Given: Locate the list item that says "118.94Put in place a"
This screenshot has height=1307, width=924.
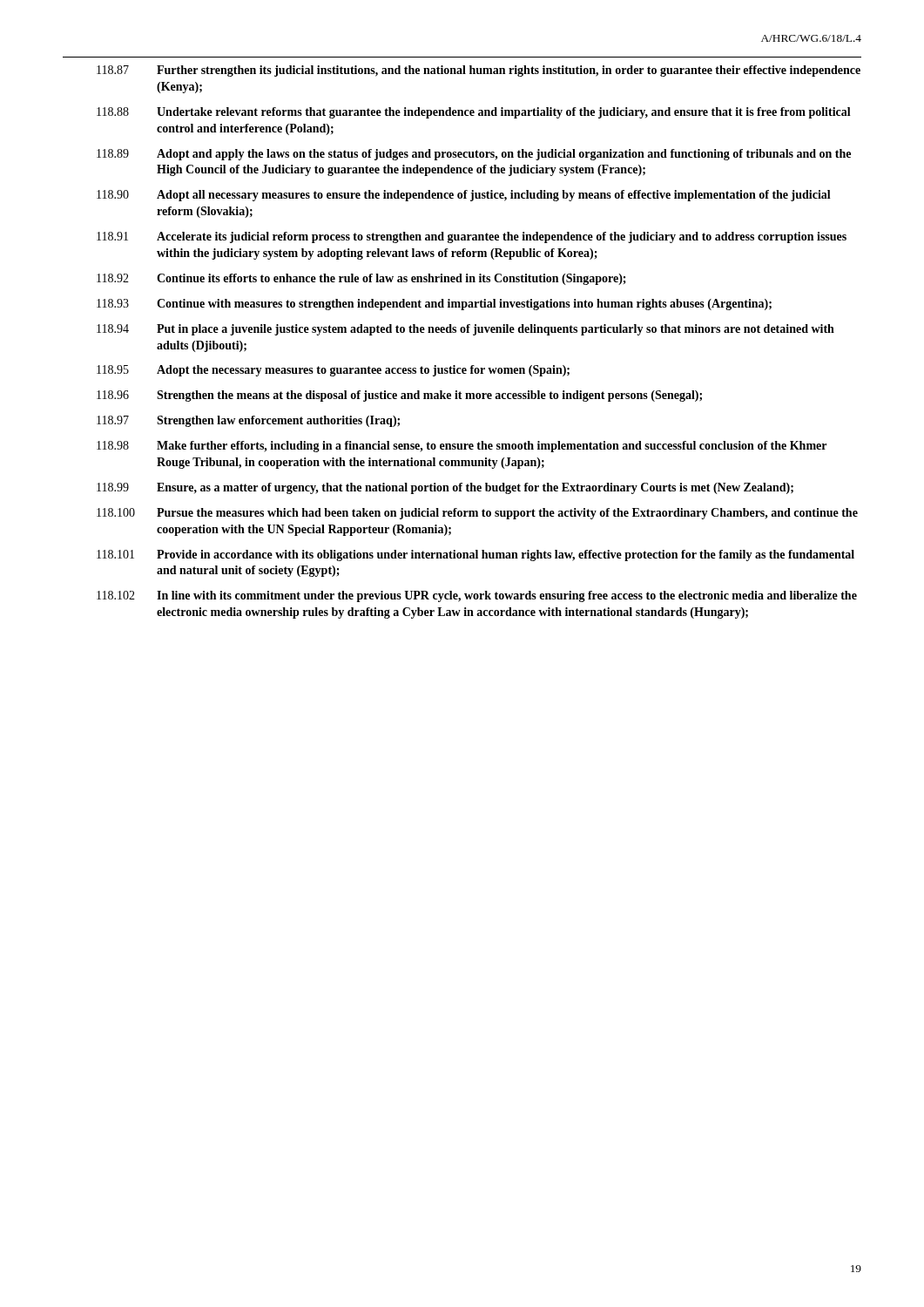Looking at the screenshot, I should coord(495,336).
